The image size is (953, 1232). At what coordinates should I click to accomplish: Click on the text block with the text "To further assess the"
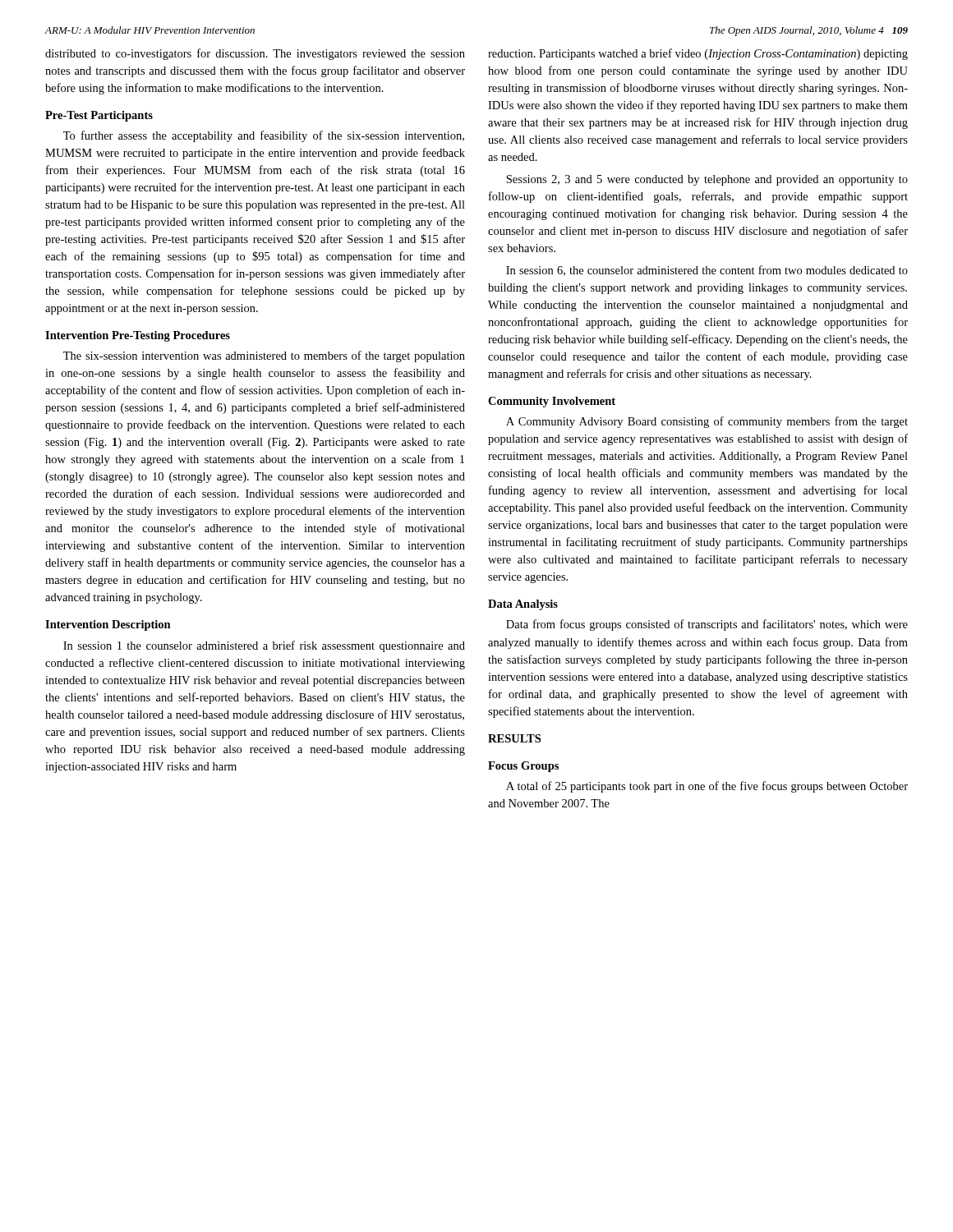tap(255, 222)
